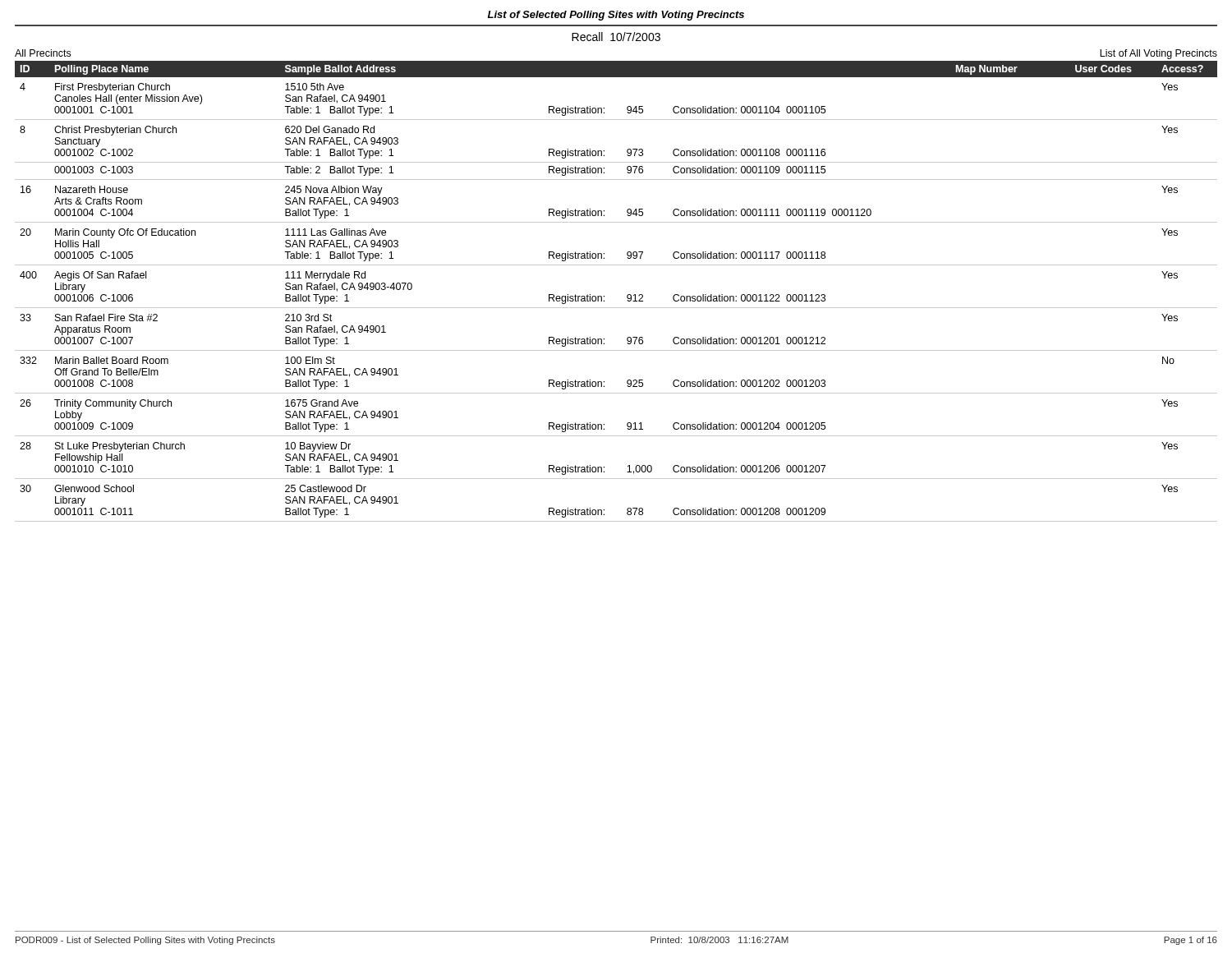Point to the passage starting "All Precincts List of All"
Screen dimensions: 953x1232
tap(616, 53)
